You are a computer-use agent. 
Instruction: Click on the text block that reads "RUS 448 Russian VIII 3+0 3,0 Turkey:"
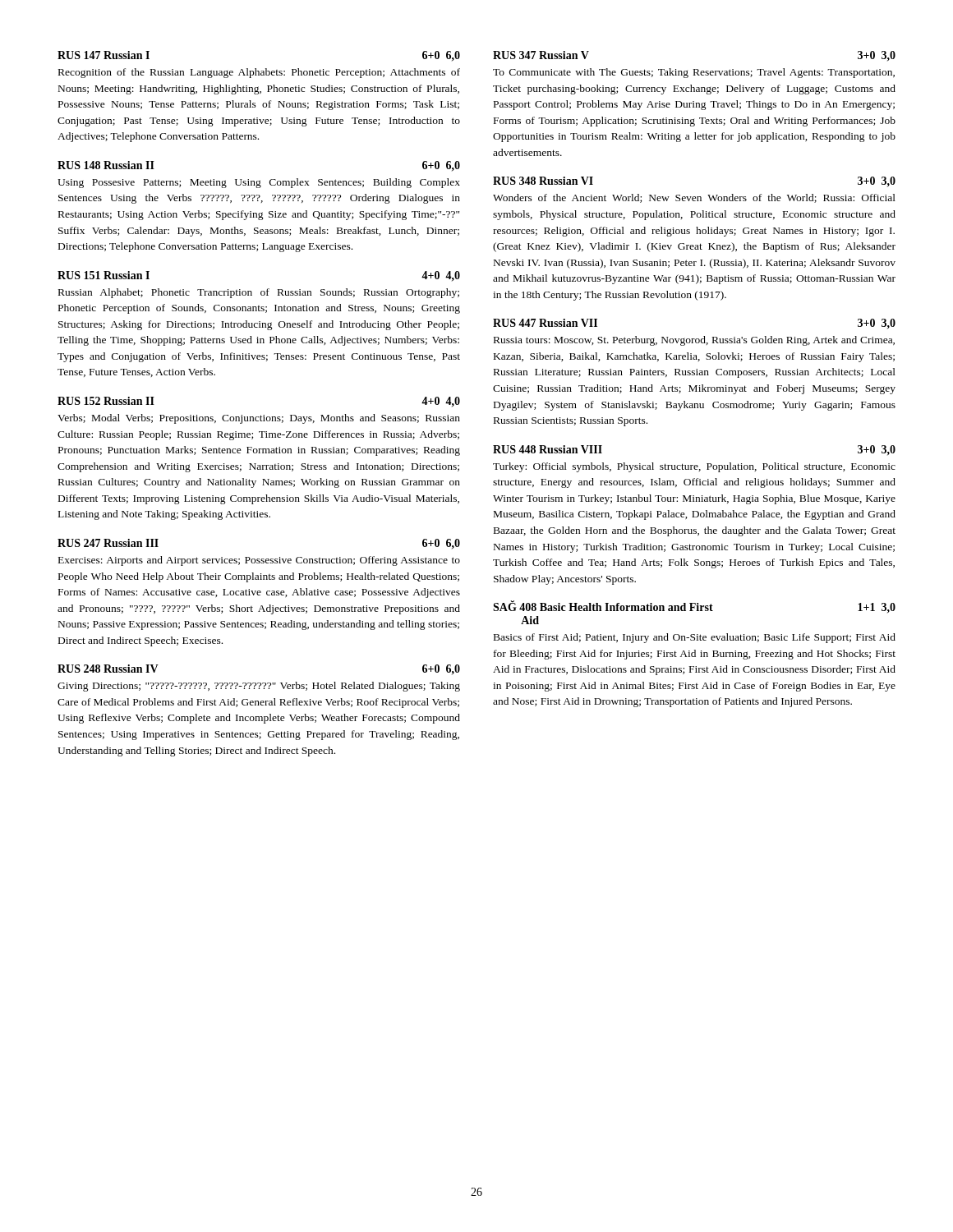pyautogui.click(x=694, y=515)
